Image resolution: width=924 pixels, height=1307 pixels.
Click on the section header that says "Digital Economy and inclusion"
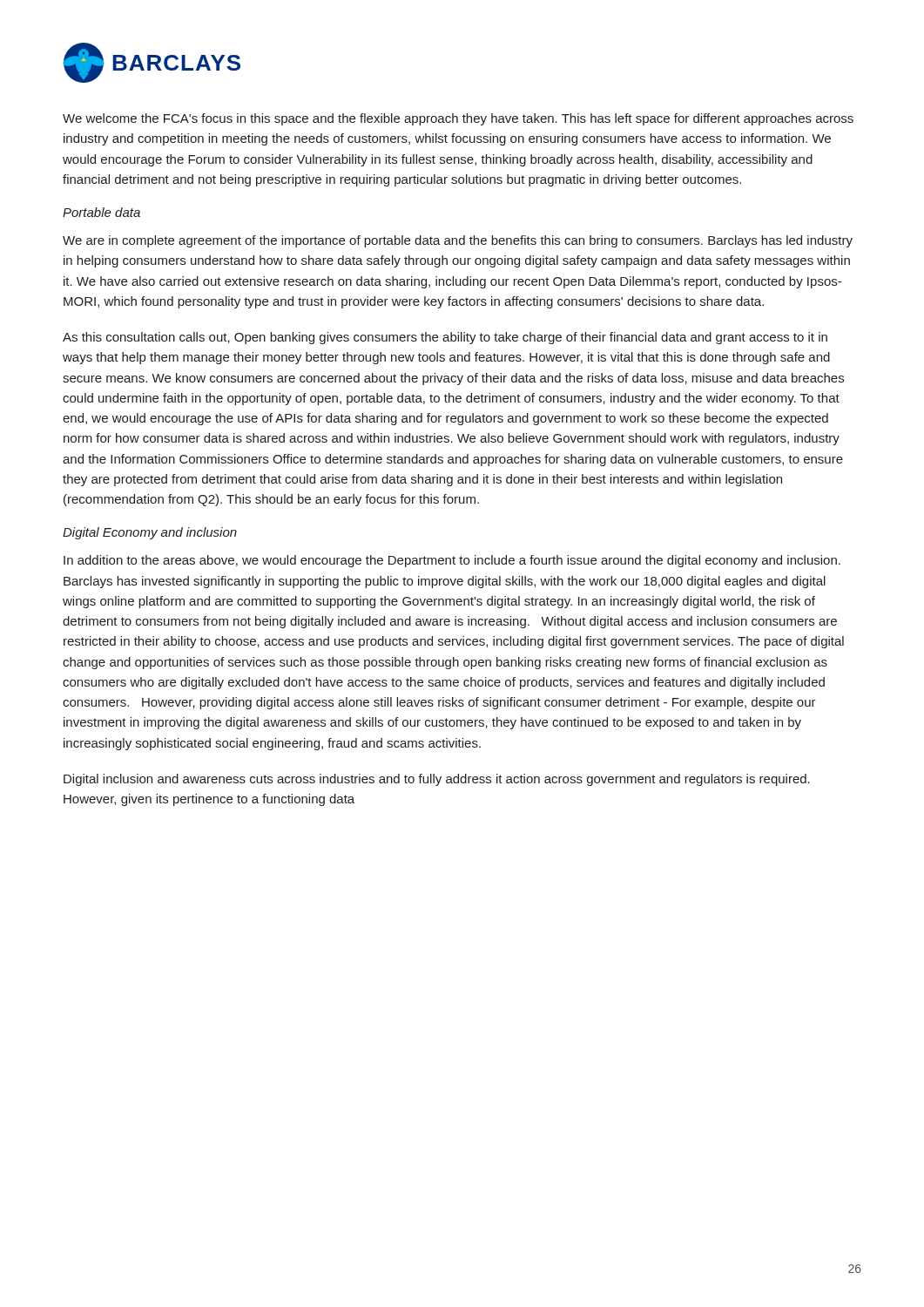coord(150,532)
